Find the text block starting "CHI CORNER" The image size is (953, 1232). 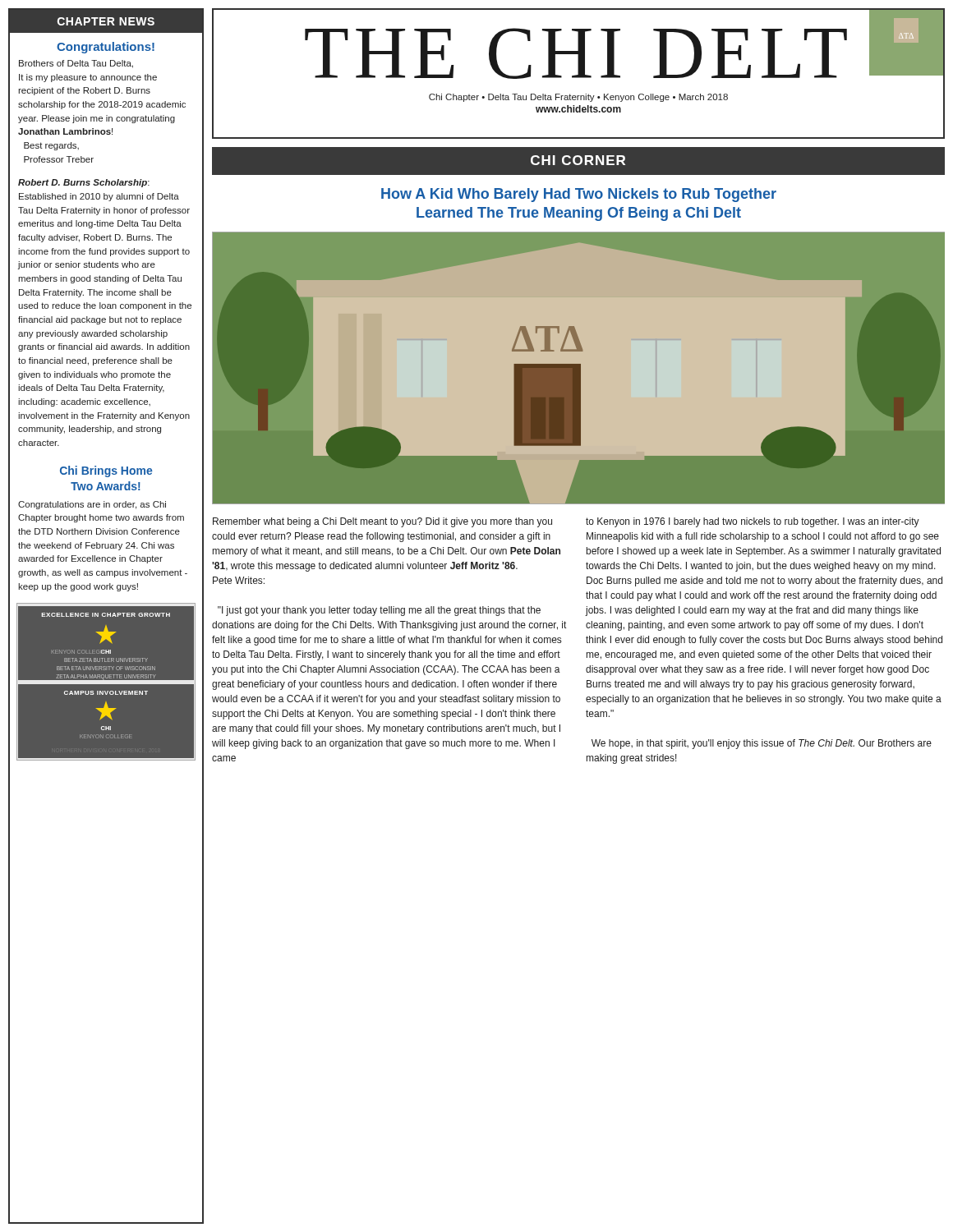tap(578, 161)
